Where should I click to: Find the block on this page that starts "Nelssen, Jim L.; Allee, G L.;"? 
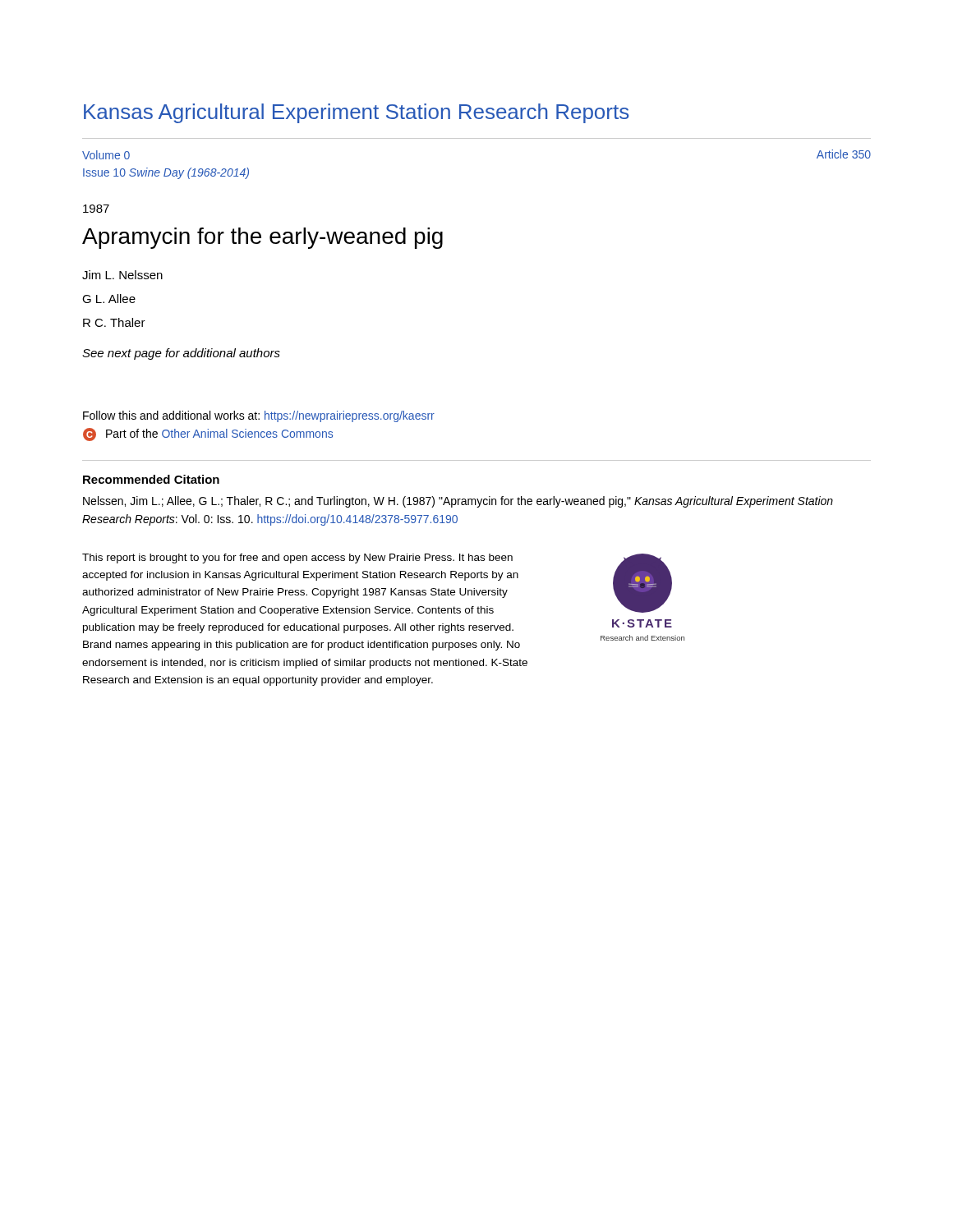click(458, 510)
